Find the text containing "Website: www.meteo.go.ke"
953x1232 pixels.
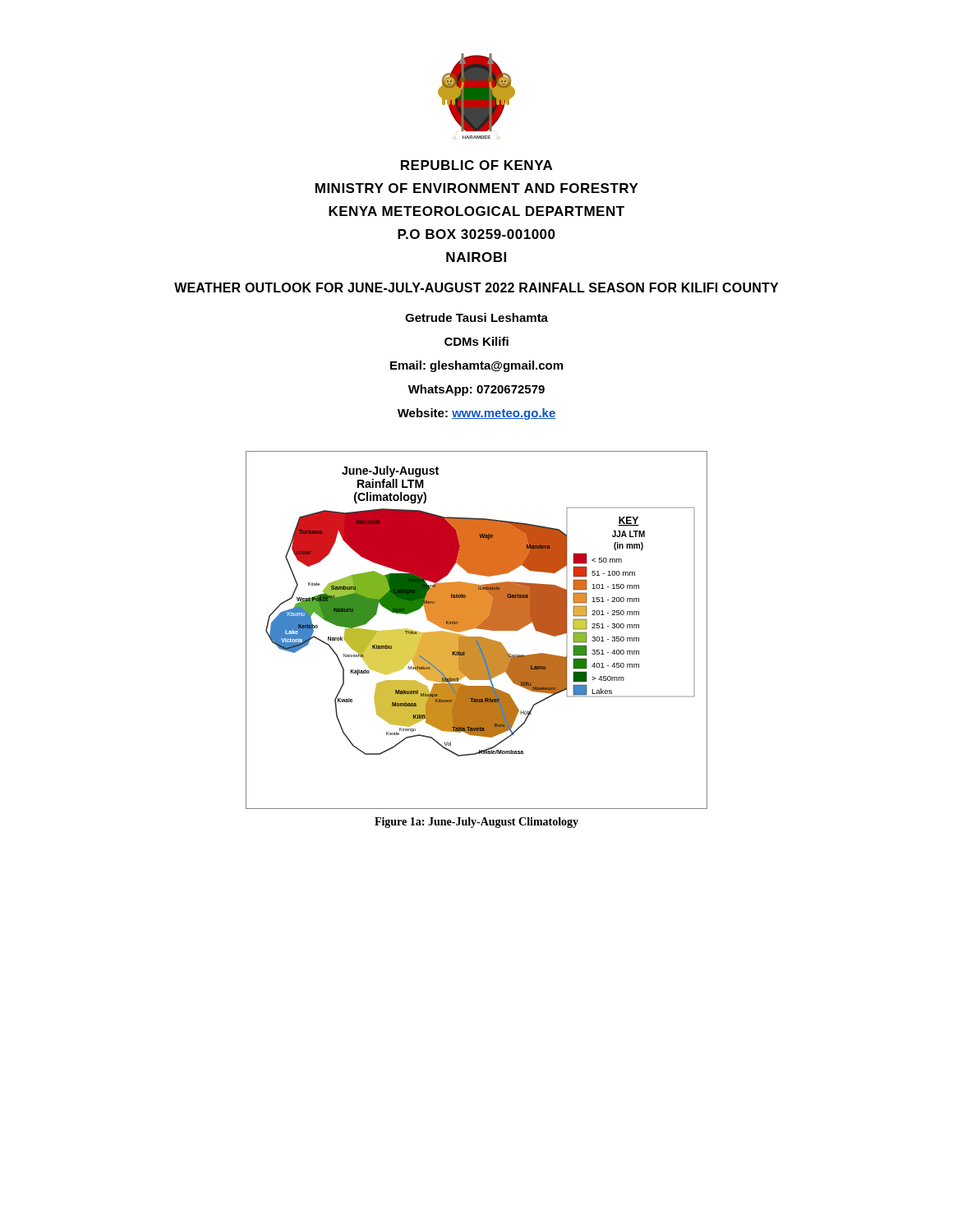click(x=476, y=413)
